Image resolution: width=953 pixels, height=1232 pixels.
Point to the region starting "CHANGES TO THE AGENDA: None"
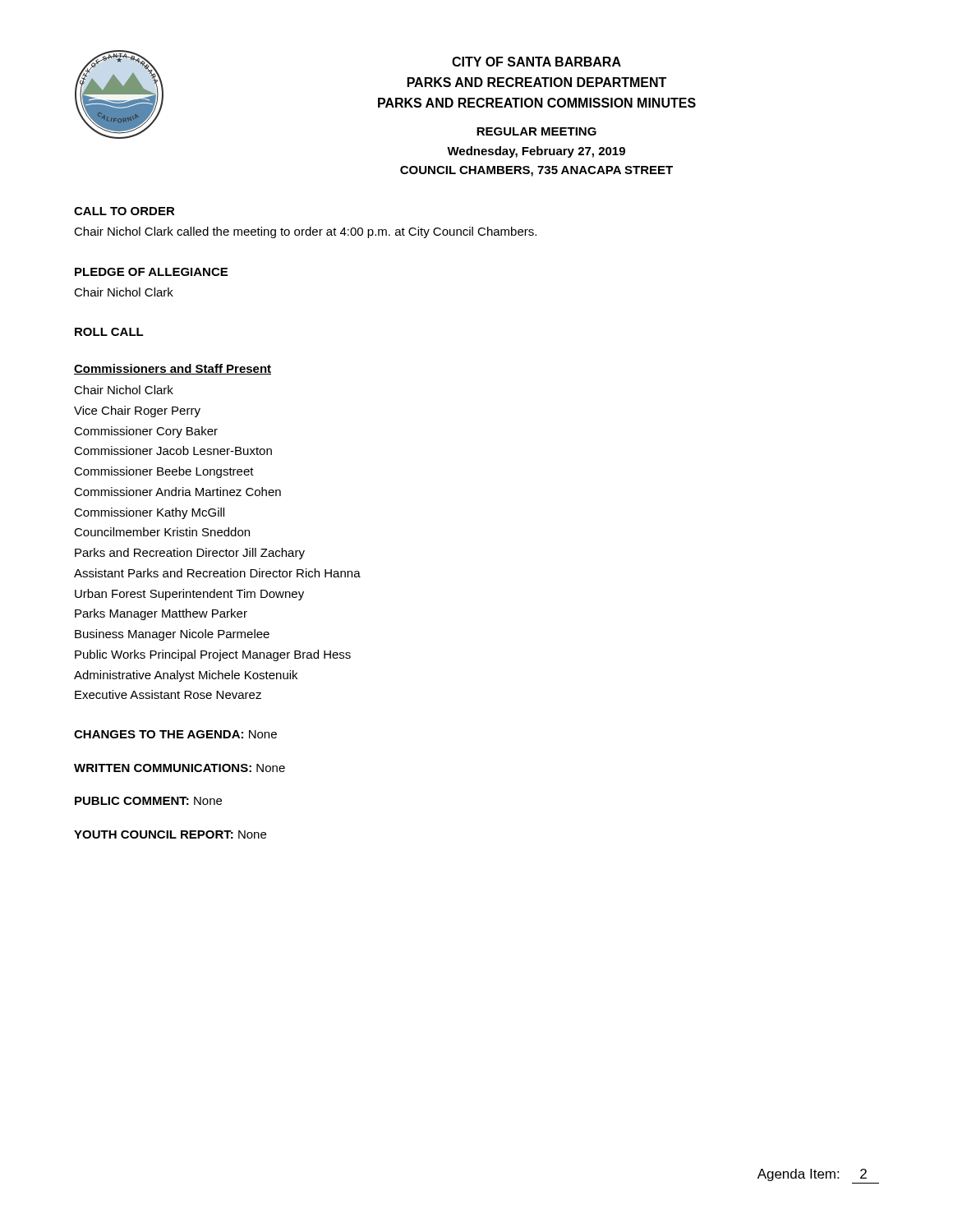pyautogui.click(x=176, y=734)
